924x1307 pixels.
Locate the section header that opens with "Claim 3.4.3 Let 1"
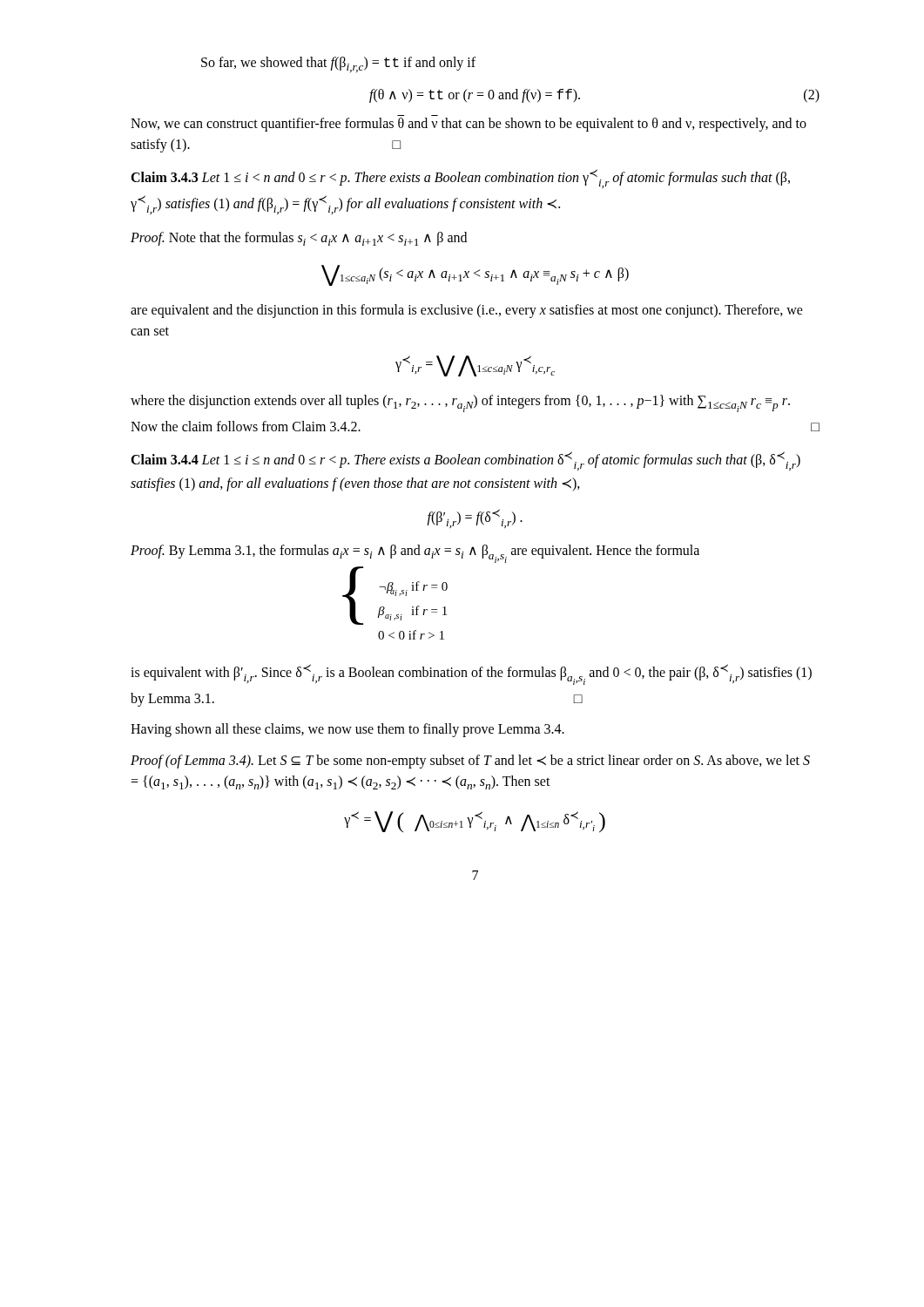point(461,191)
